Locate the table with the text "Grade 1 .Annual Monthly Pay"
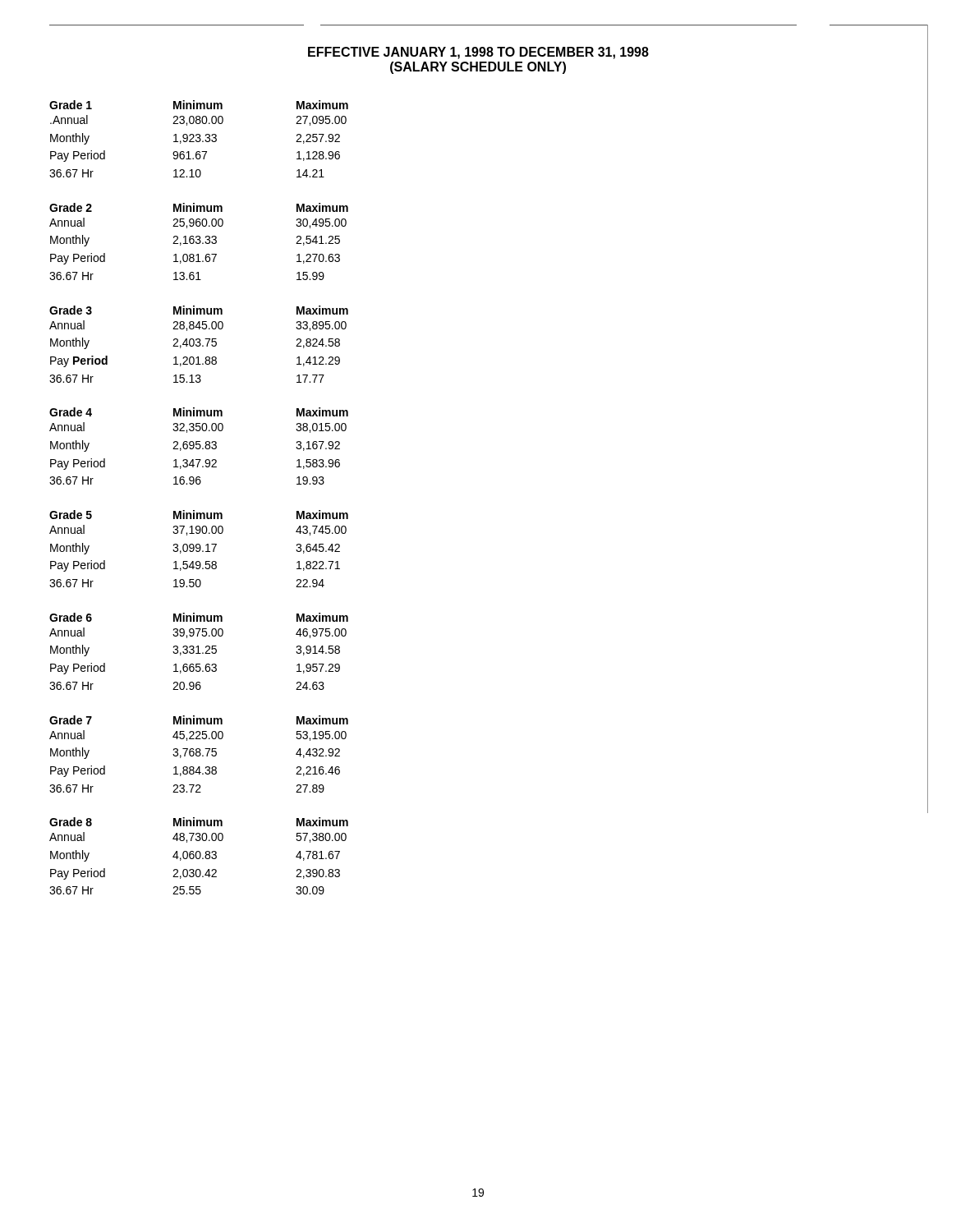Image resolution: width=956 pixels, height=1232 pixels. click(x=226, y=508)
